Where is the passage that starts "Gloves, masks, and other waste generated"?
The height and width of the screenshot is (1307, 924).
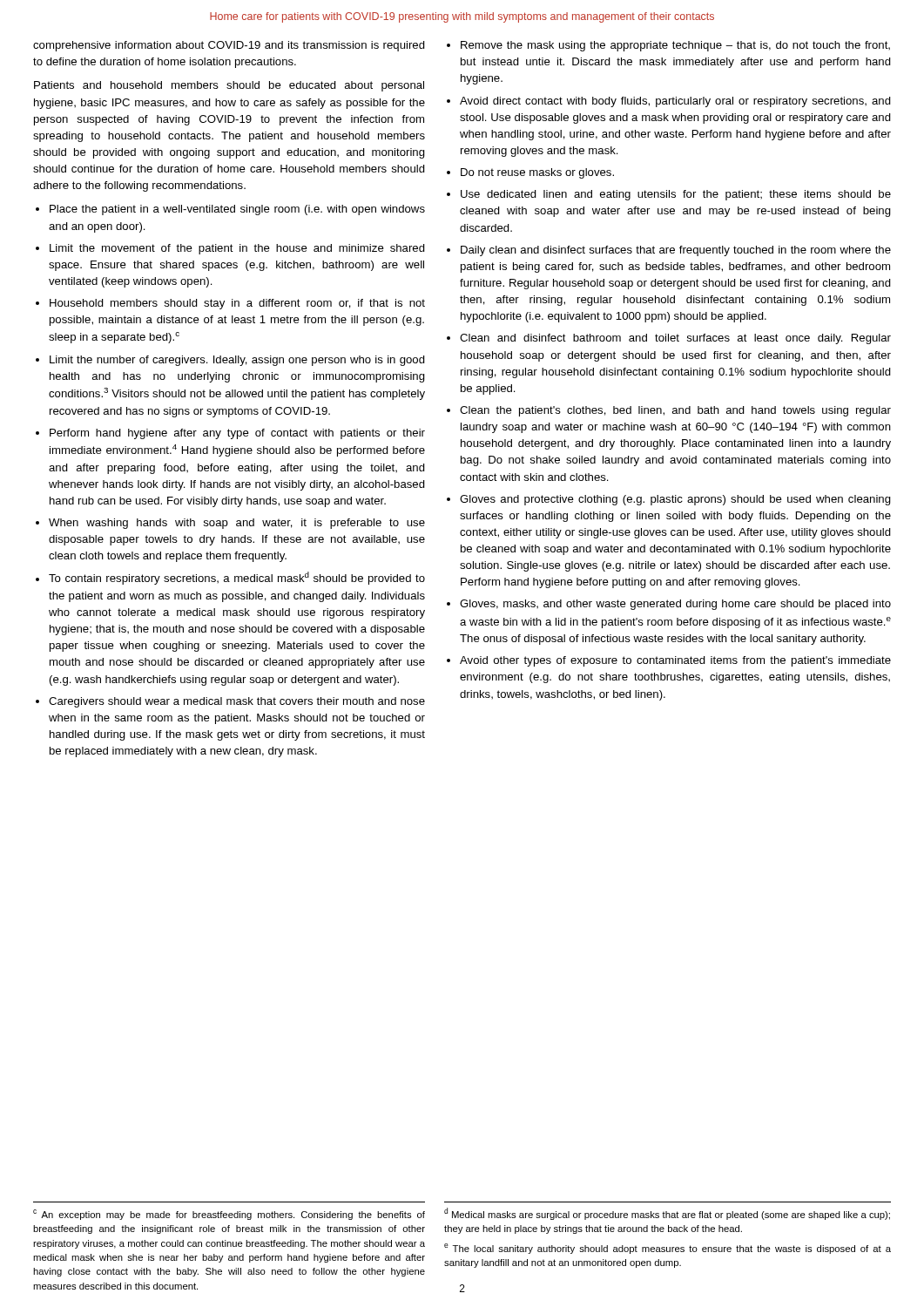(675, 621)
